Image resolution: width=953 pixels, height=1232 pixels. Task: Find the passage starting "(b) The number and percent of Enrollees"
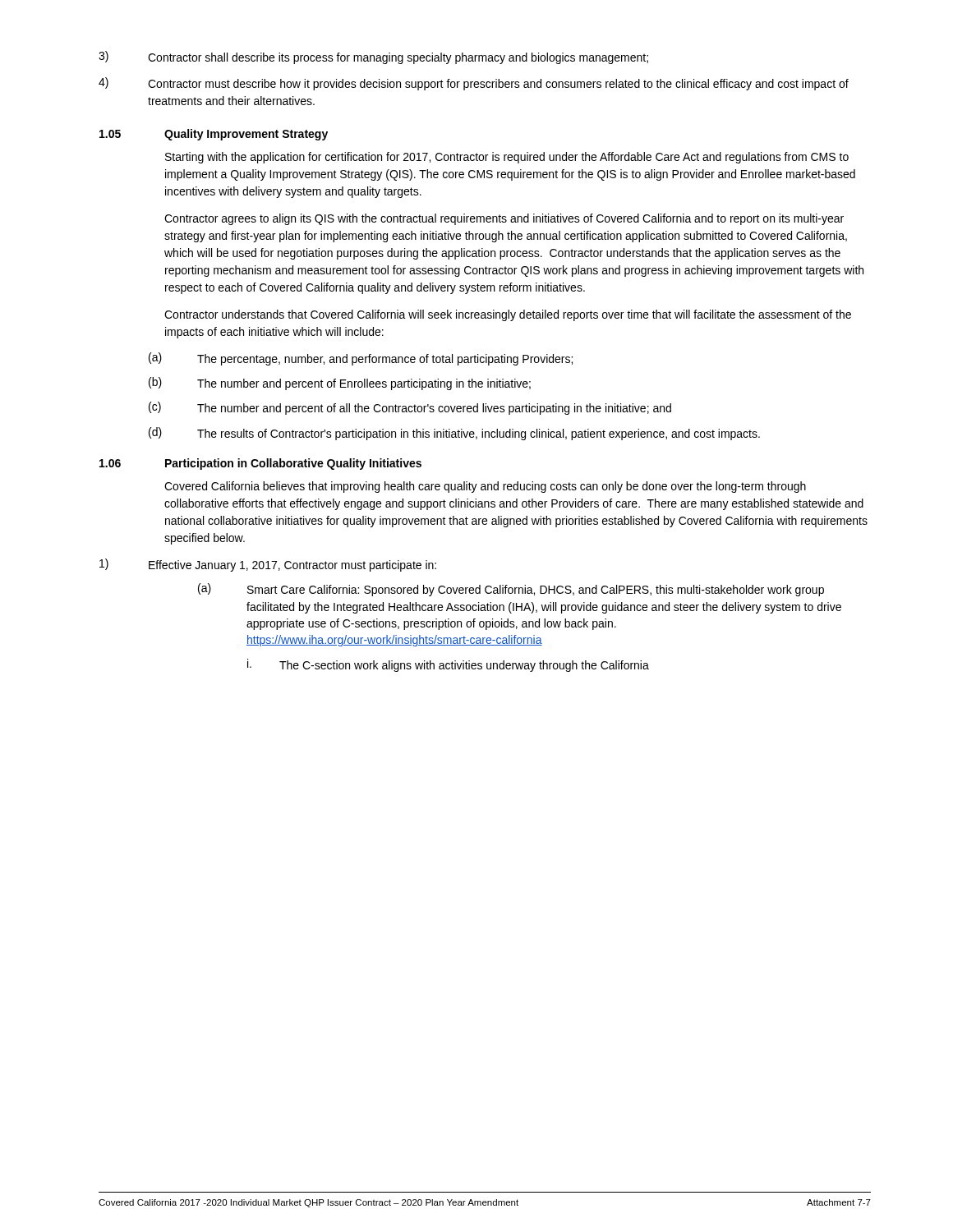click(x=509, y=384)
